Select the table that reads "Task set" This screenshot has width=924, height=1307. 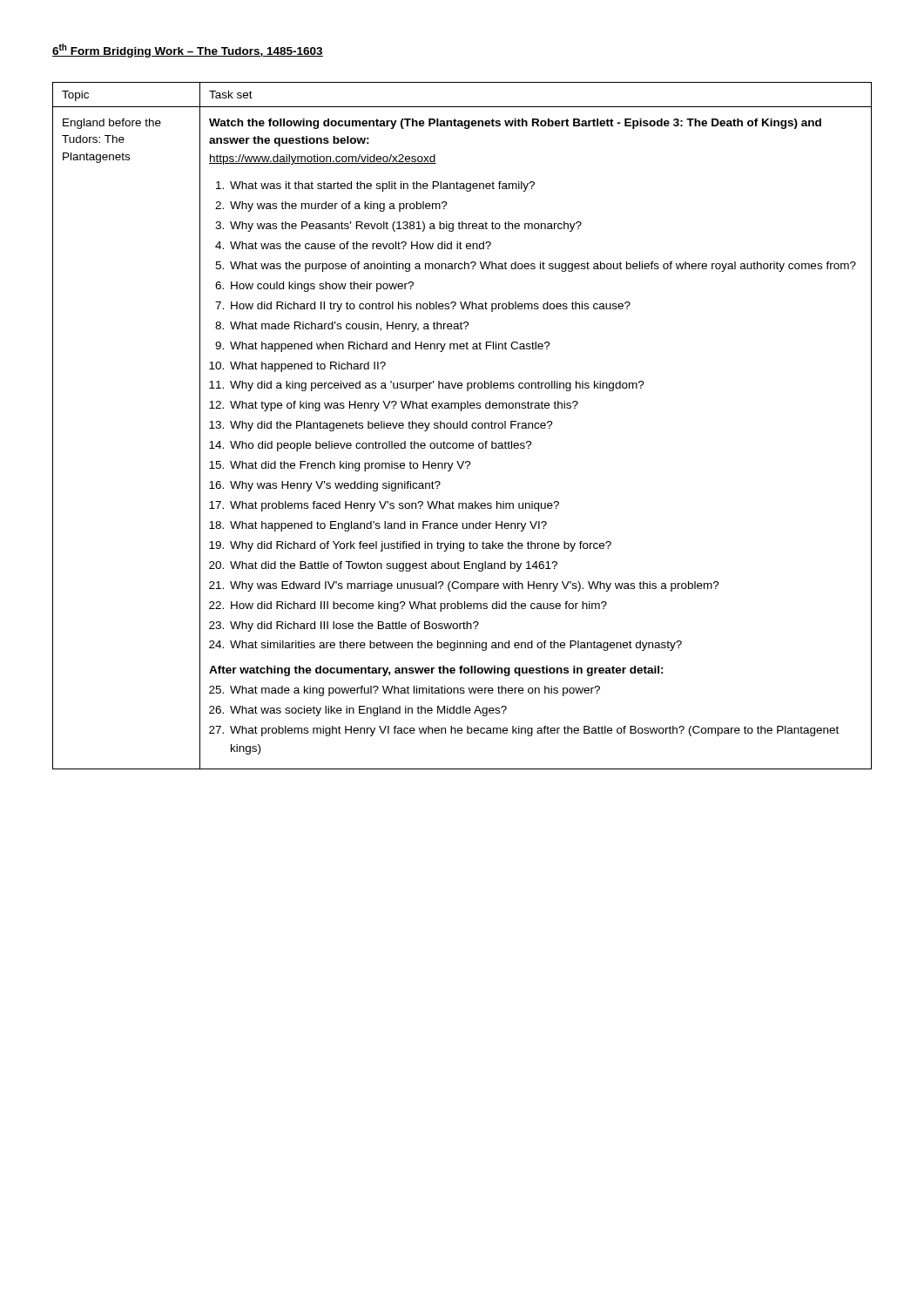pyautogui.click(x=462, y=425)
